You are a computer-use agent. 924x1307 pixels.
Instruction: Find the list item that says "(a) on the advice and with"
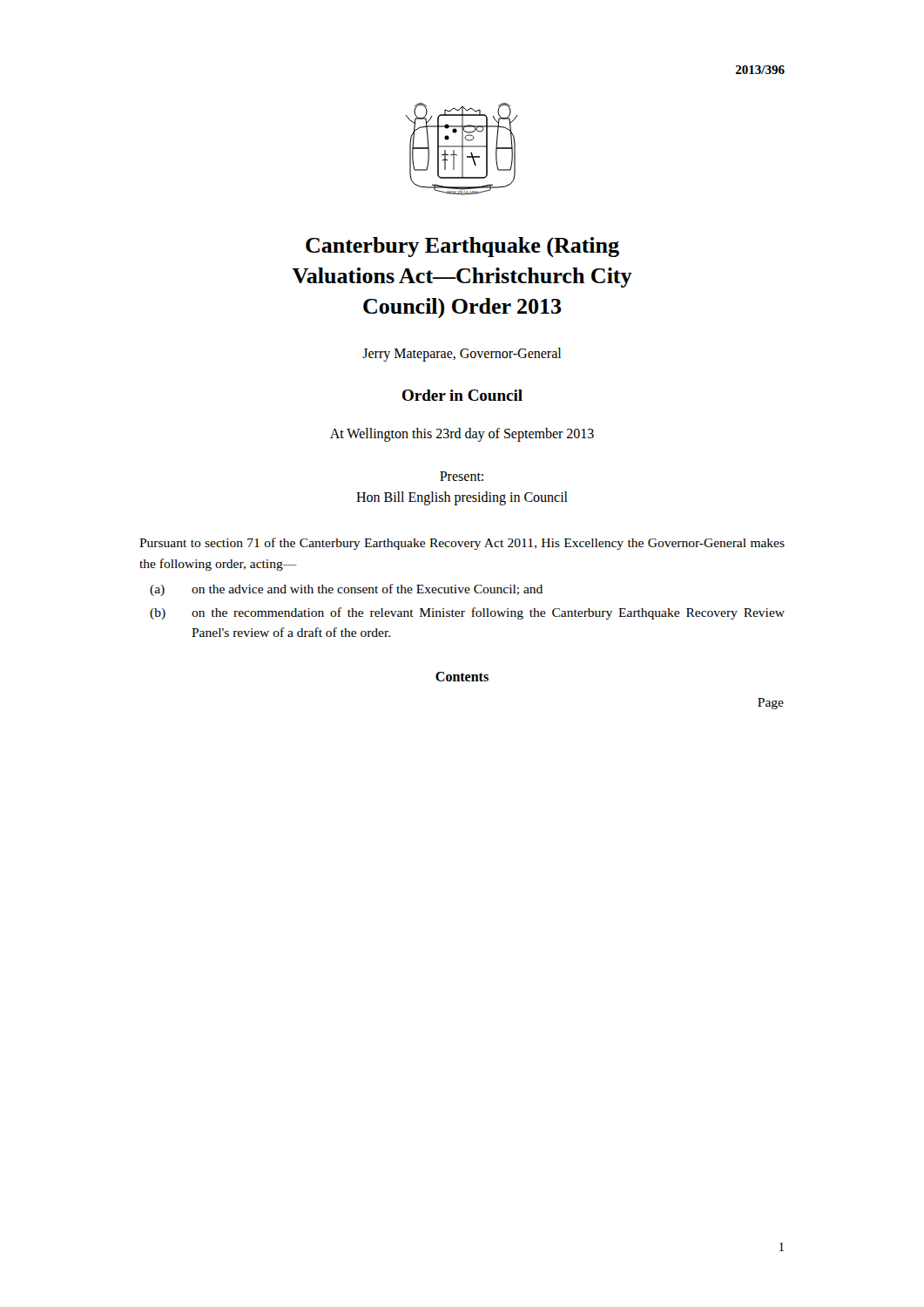(x=462, y=588)
